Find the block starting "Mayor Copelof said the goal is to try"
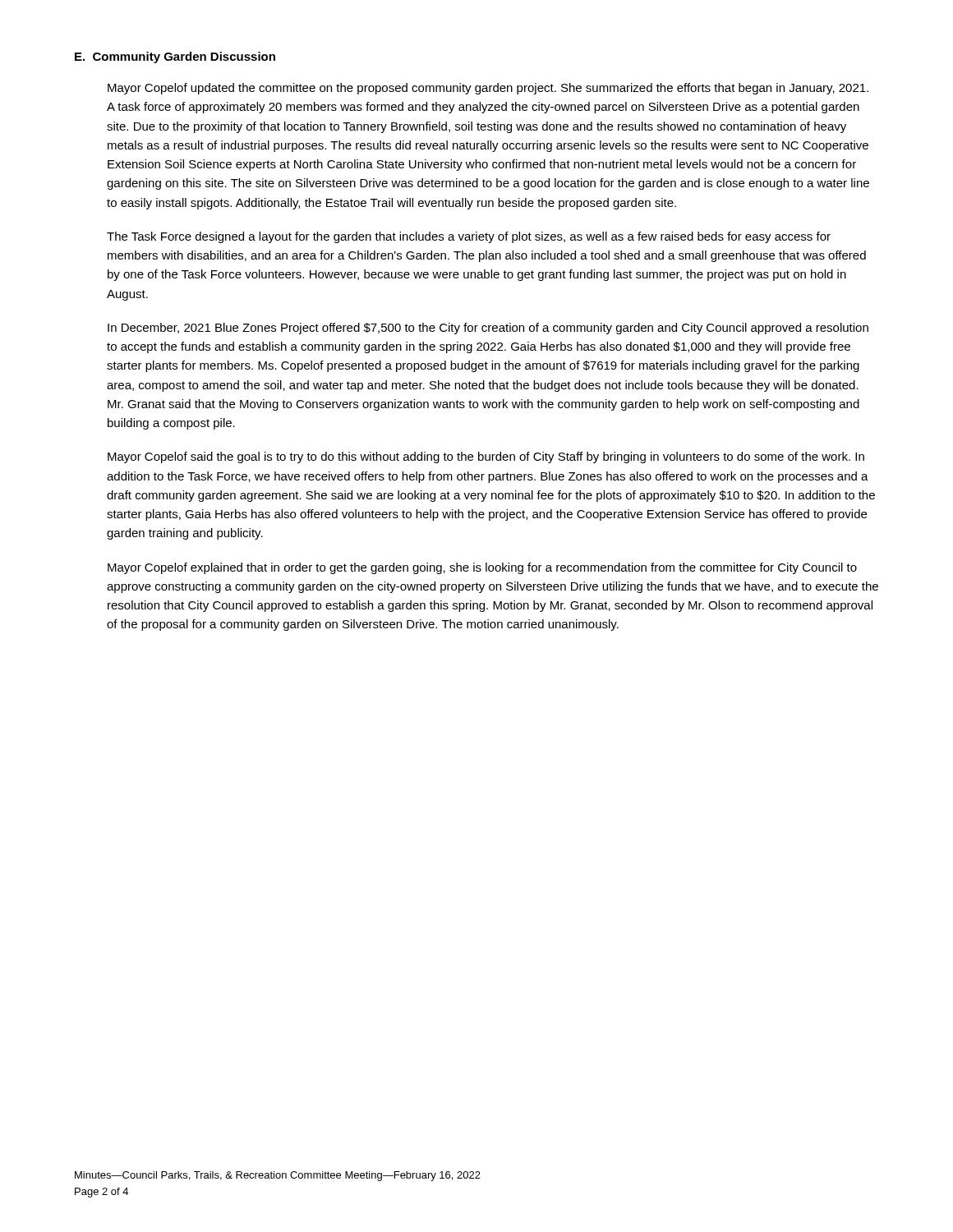953x1232 pixels. point(491,495)
